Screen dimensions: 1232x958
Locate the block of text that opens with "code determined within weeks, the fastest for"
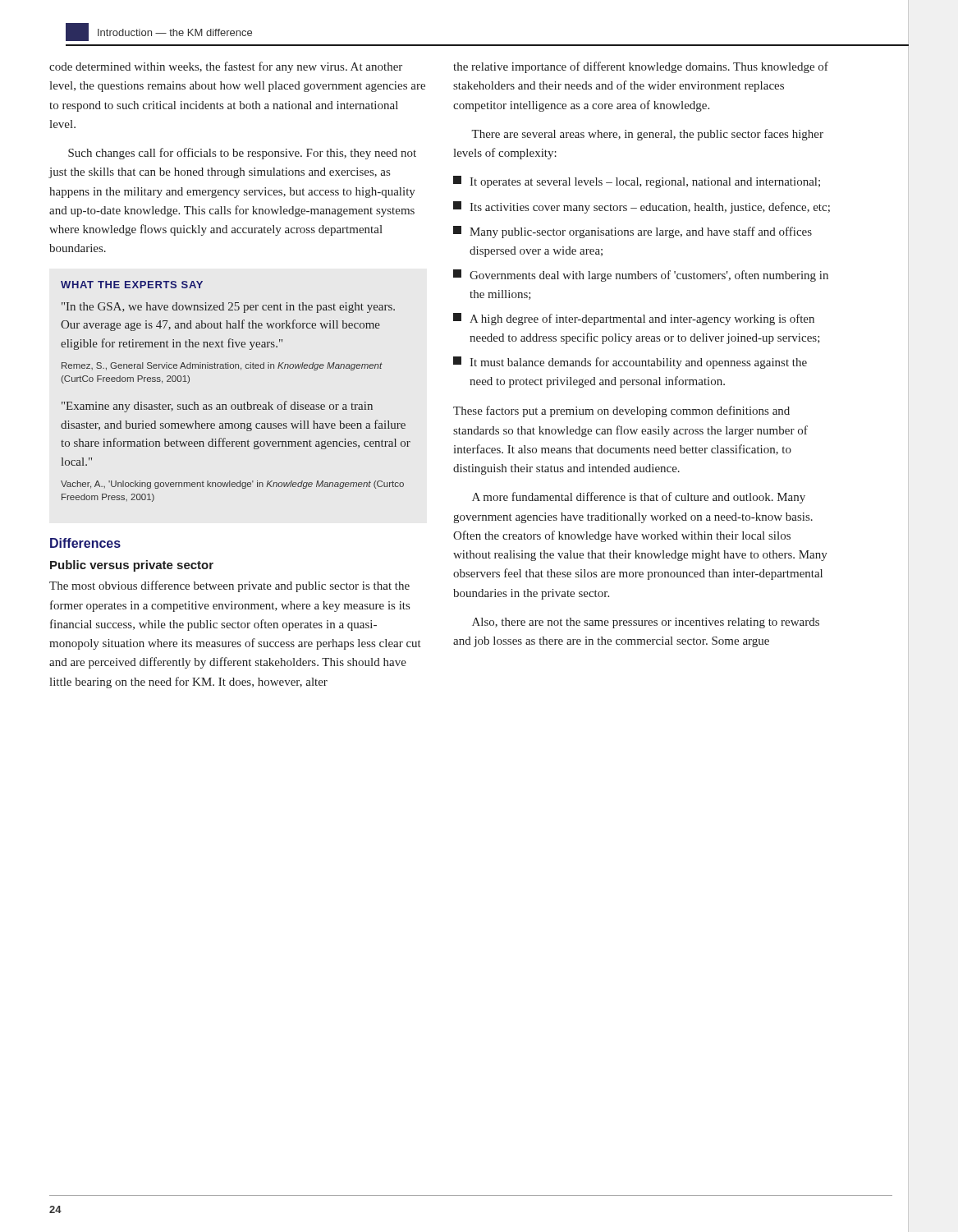(237, 95)
